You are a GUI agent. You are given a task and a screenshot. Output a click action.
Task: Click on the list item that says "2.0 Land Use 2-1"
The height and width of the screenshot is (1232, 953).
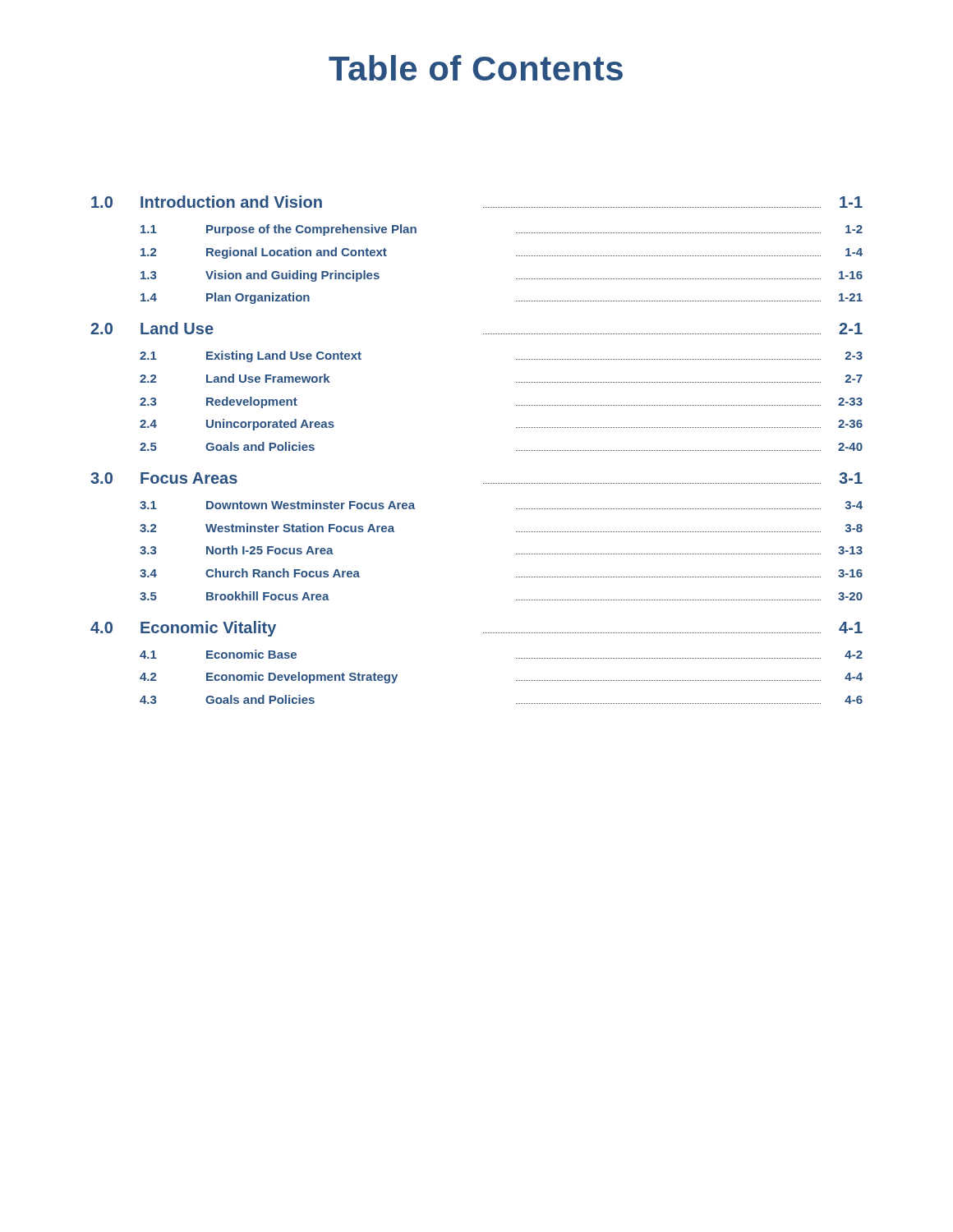476,329
